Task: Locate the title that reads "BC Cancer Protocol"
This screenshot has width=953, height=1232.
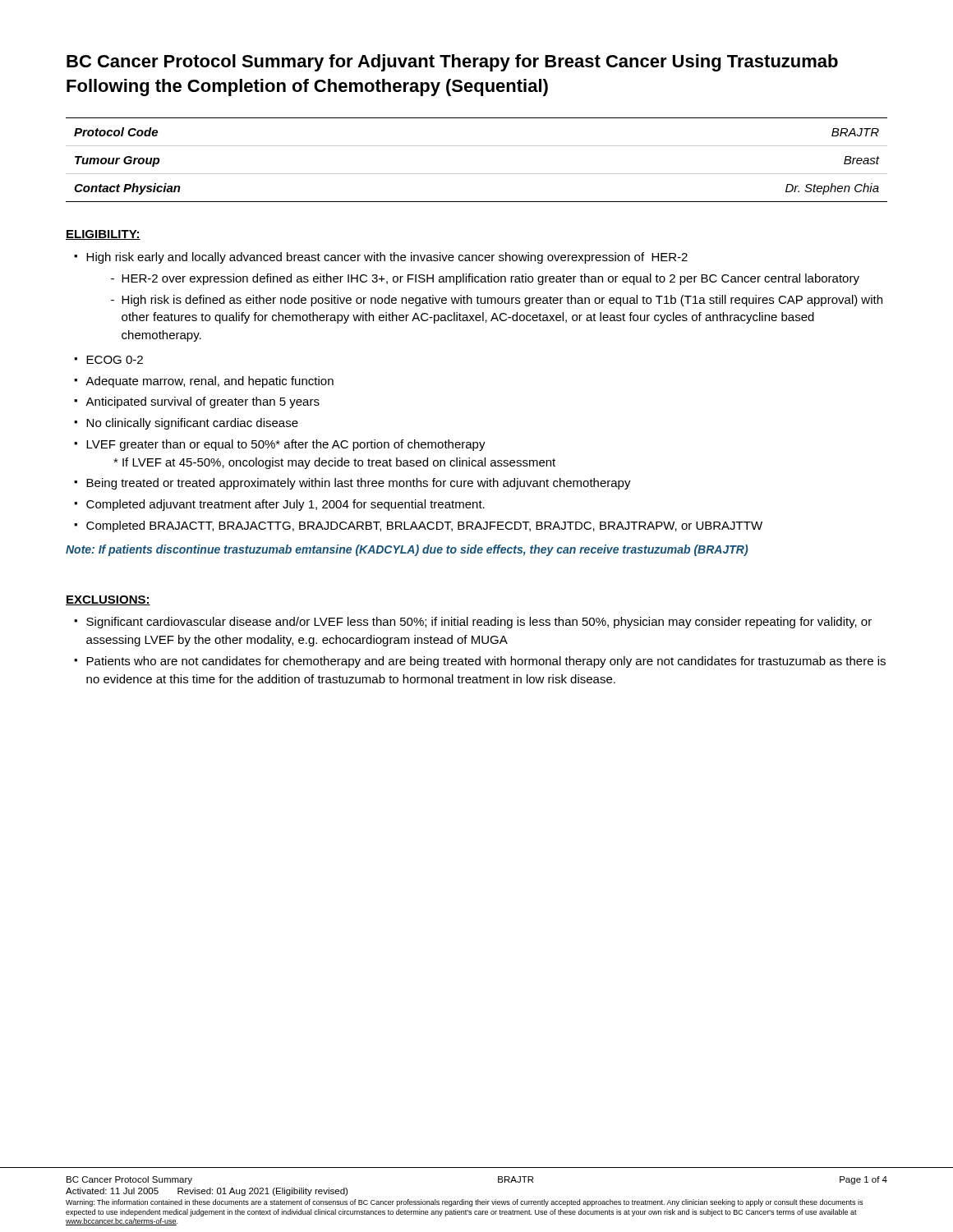Action: (452, 73)
